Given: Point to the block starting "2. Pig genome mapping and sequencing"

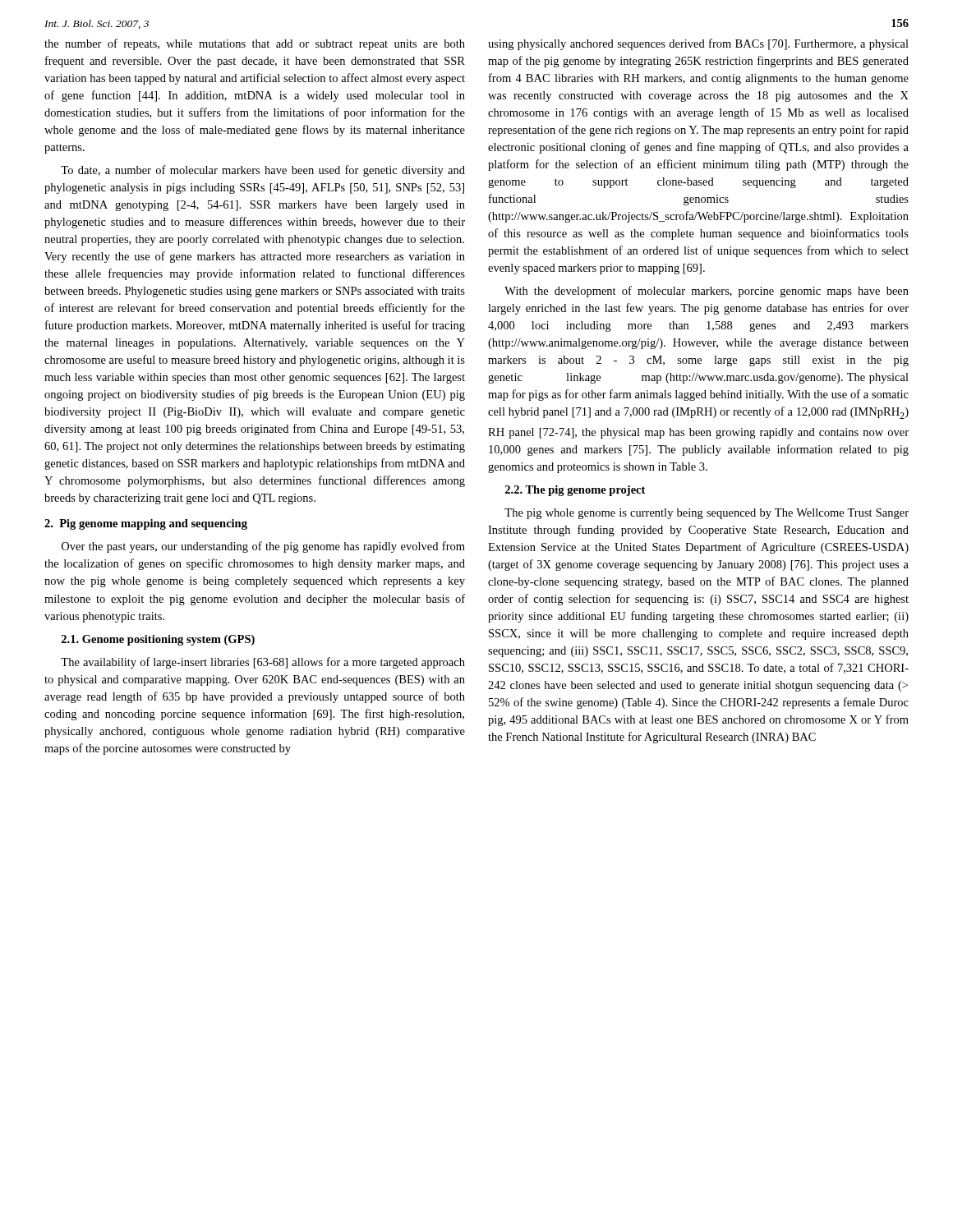Looking at the screenshot, I should coord(255,524).
